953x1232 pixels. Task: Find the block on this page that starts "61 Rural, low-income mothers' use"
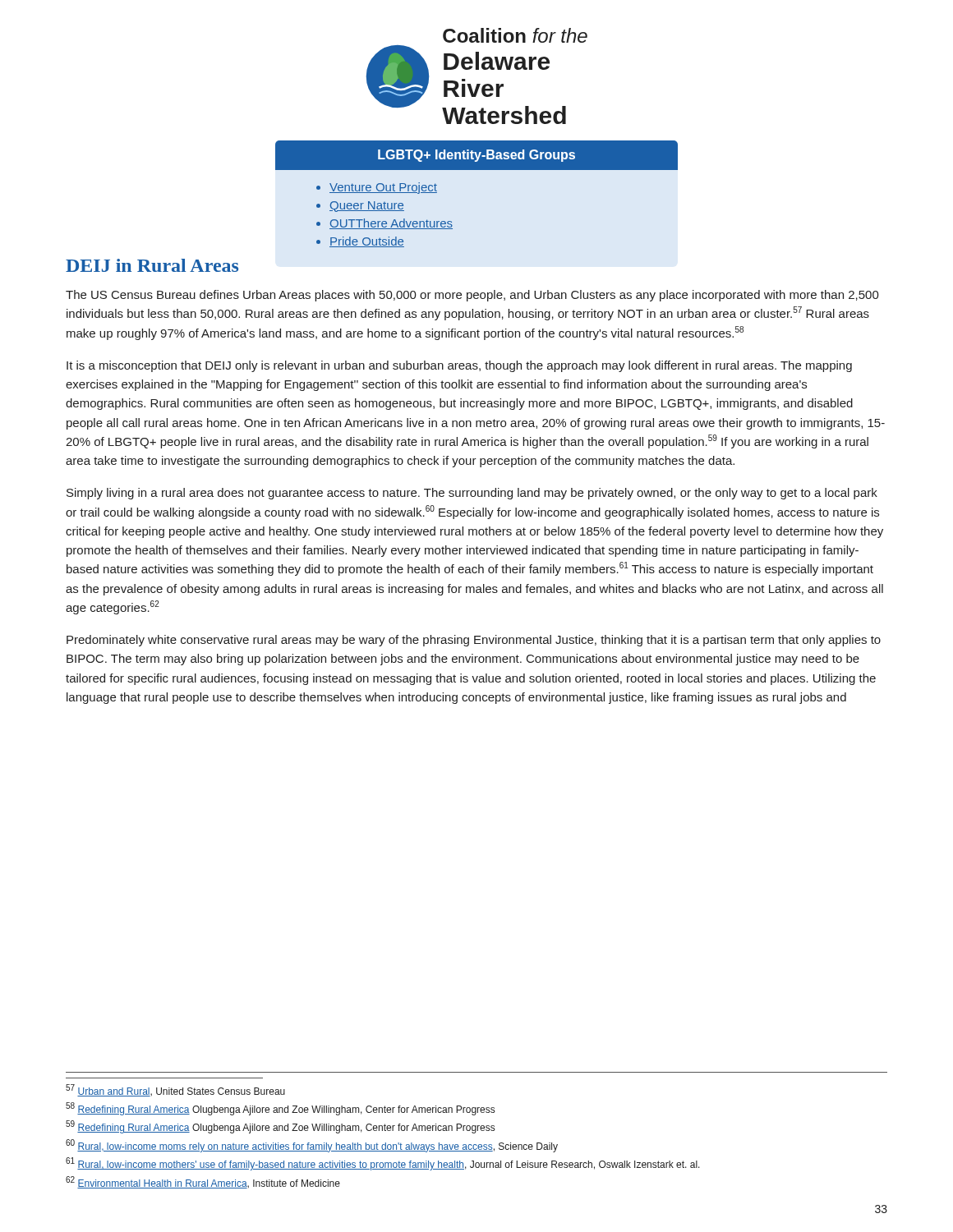coord(383,1164)
